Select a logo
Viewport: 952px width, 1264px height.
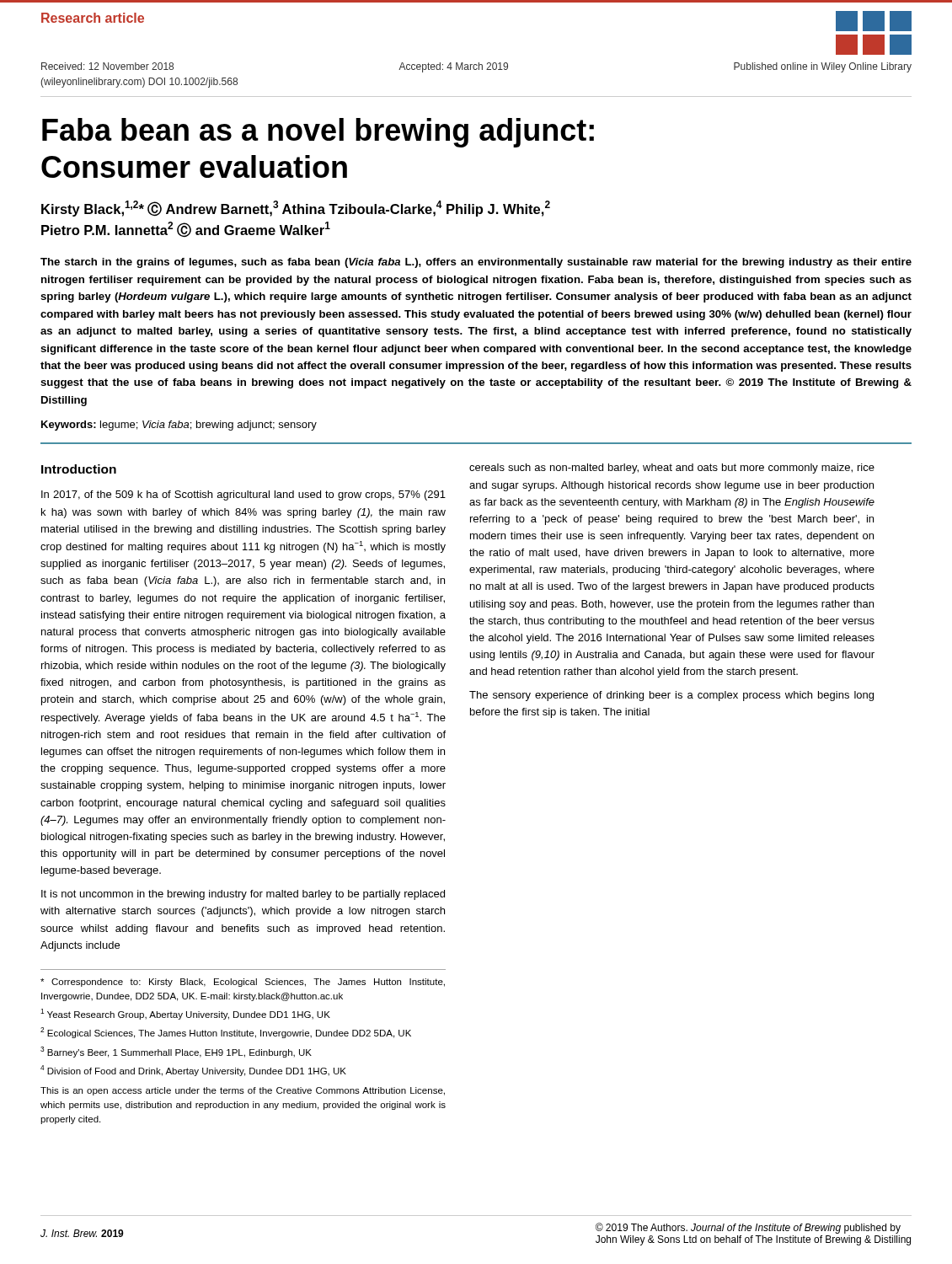pos(874,34)
